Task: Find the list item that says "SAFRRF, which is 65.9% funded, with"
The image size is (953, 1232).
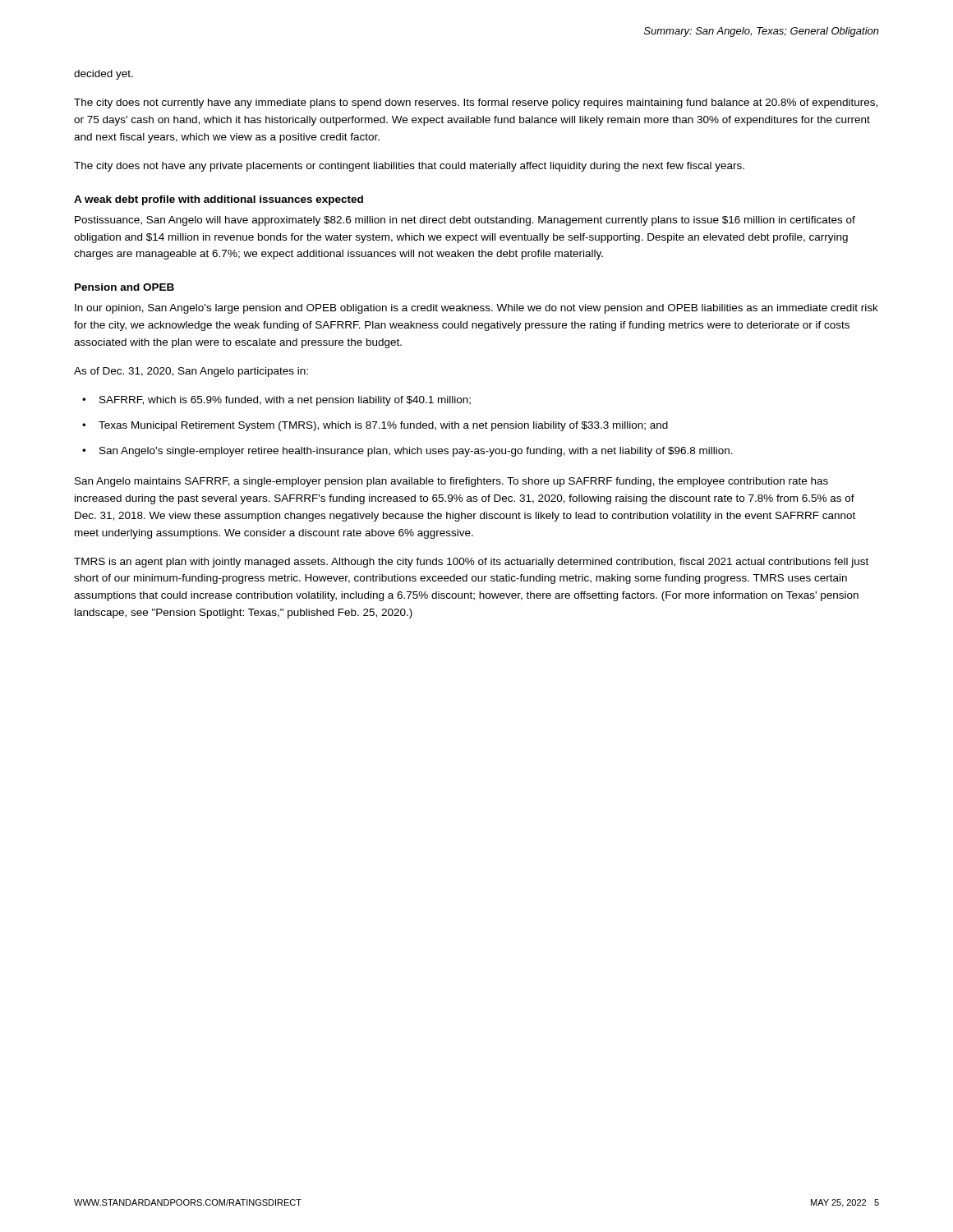Action: (285, 400)
